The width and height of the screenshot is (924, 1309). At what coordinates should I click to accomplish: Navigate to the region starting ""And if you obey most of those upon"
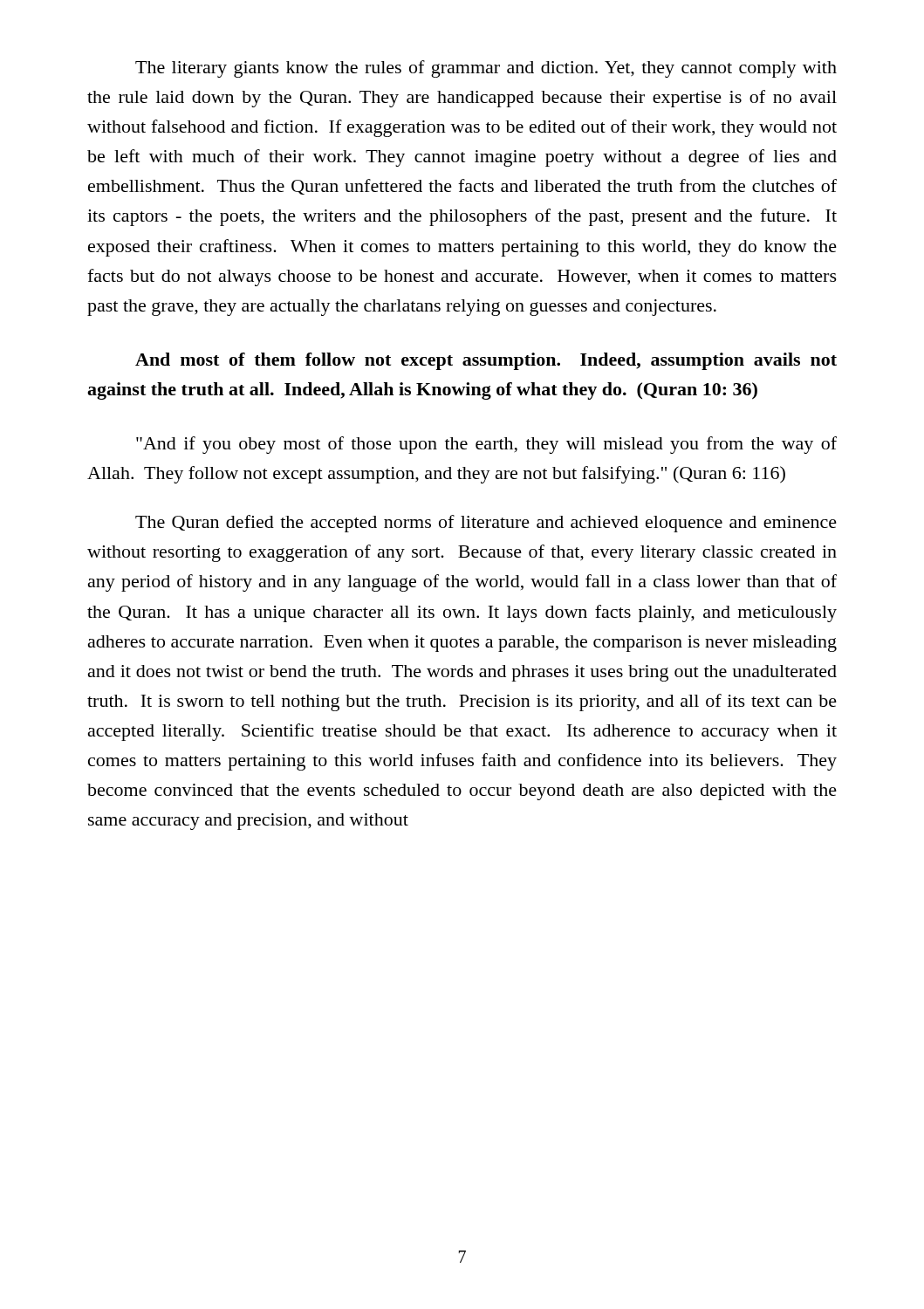click(x=462, y=458)
